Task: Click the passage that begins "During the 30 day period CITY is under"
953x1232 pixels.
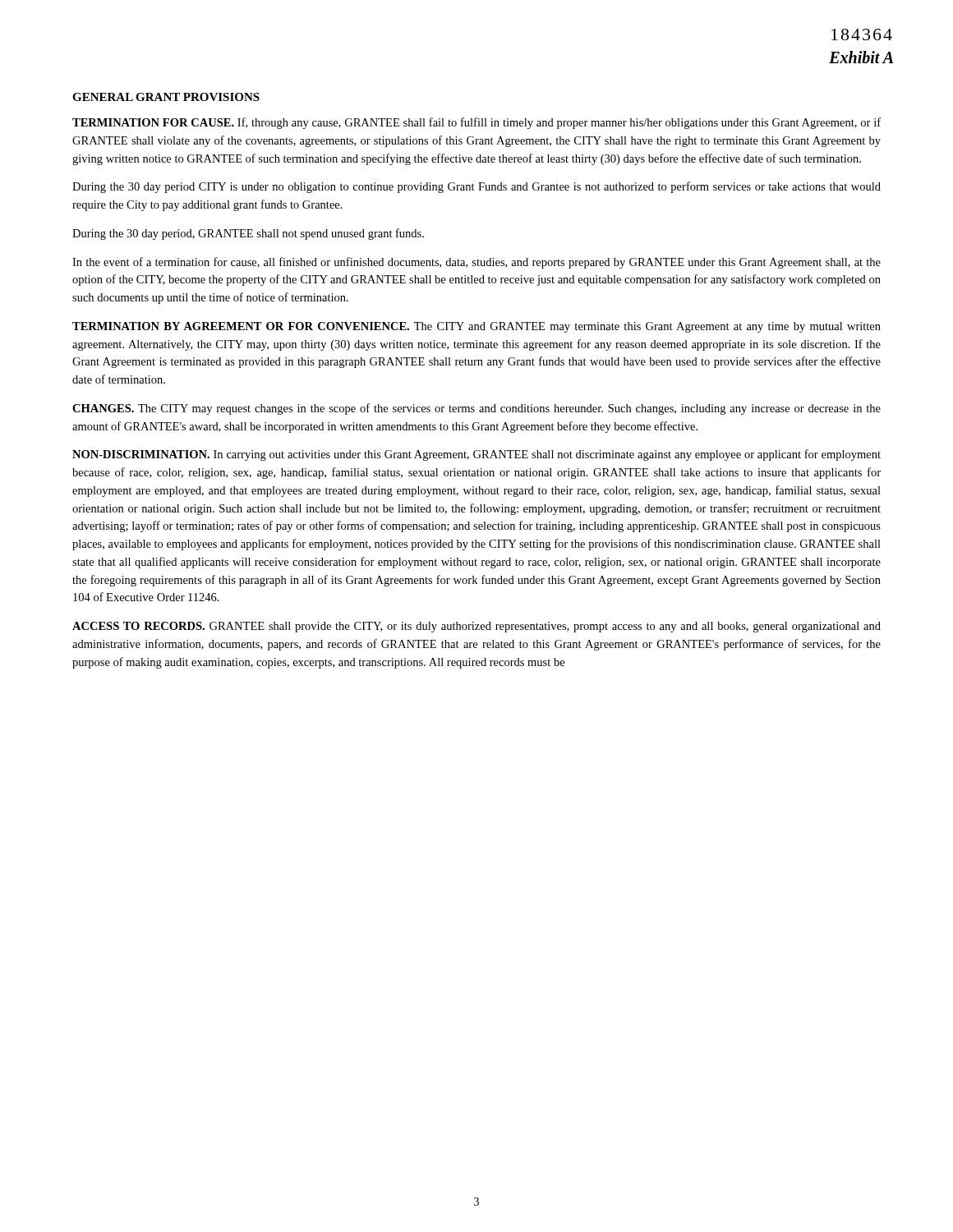Action: [x=476, y=196]
